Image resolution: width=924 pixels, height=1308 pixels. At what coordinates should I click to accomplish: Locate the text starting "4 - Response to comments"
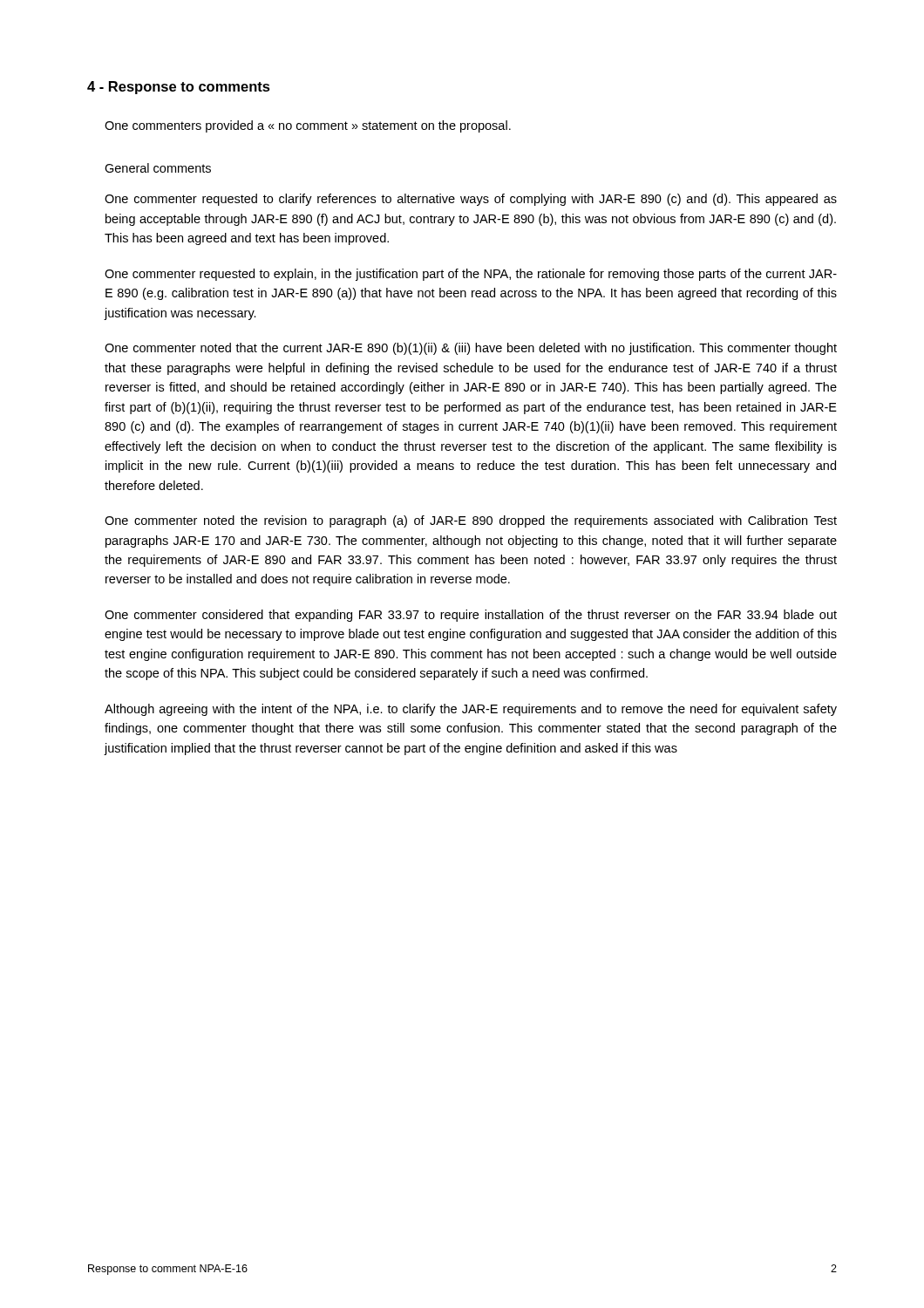(179, 86)
